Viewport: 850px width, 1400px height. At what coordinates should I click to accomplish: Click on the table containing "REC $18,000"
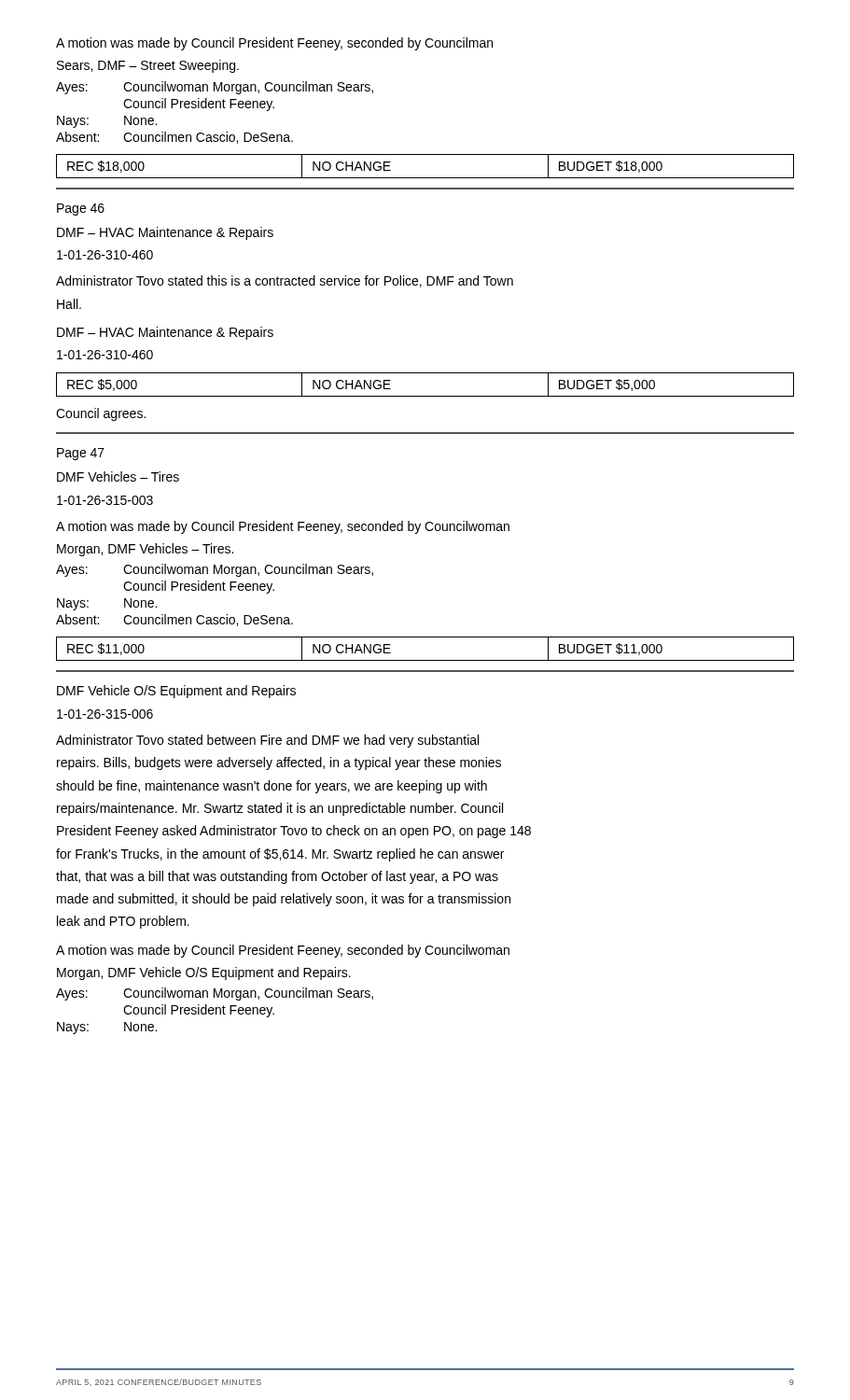click(x=425, y=166)
